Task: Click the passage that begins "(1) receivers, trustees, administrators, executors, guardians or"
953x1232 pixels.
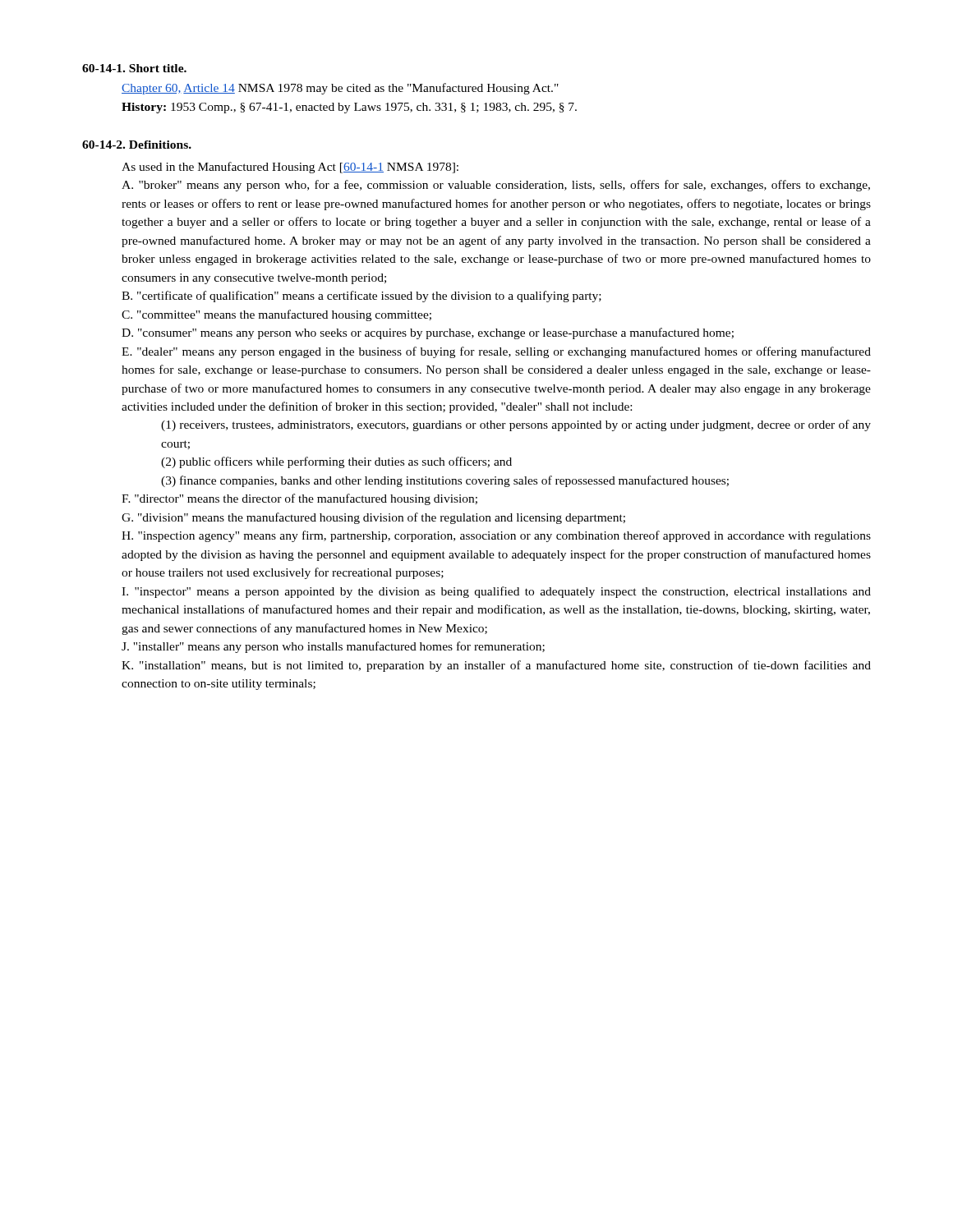Action: [516, 434]
